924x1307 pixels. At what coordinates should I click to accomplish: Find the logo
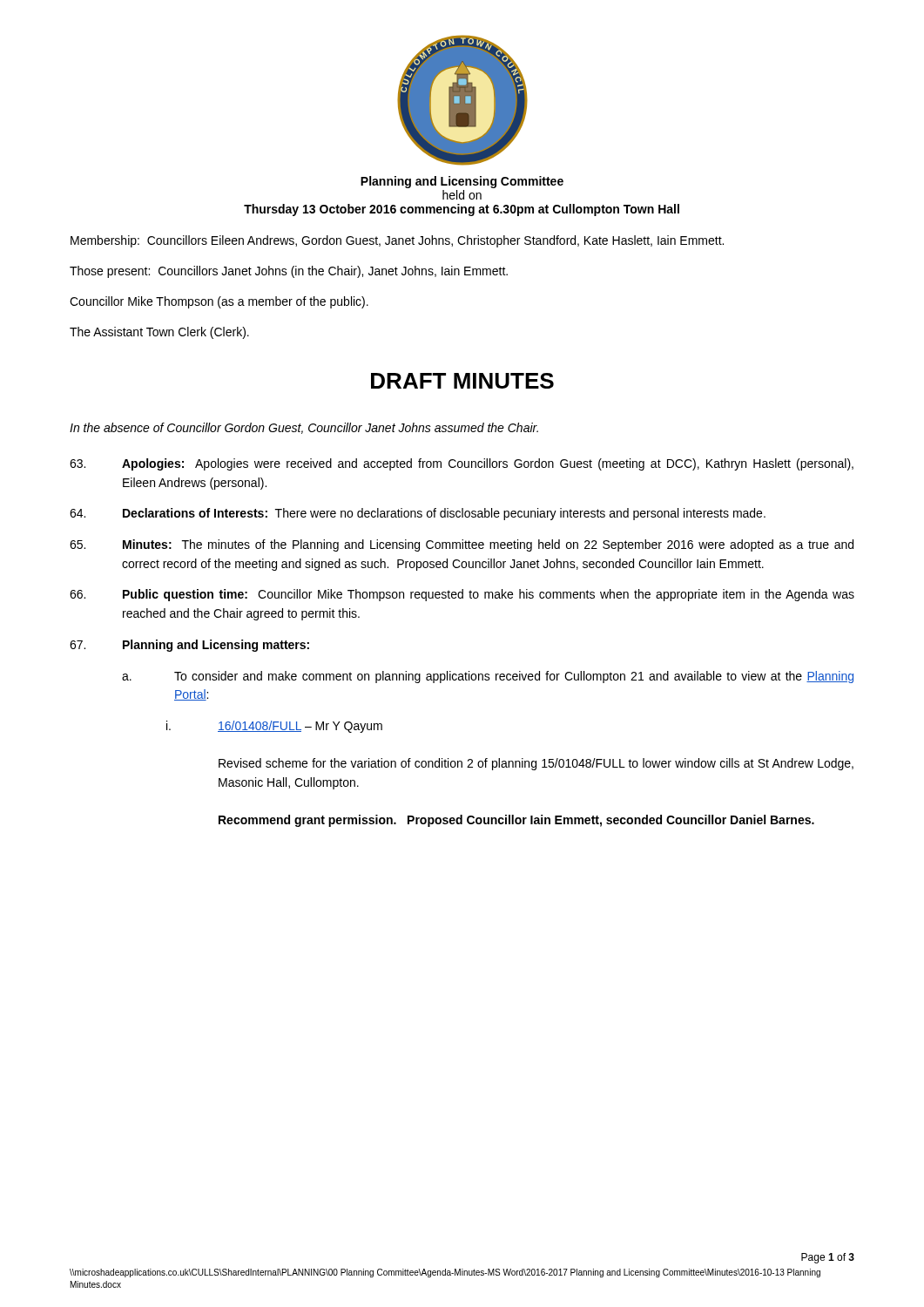(x=462, y=100)
